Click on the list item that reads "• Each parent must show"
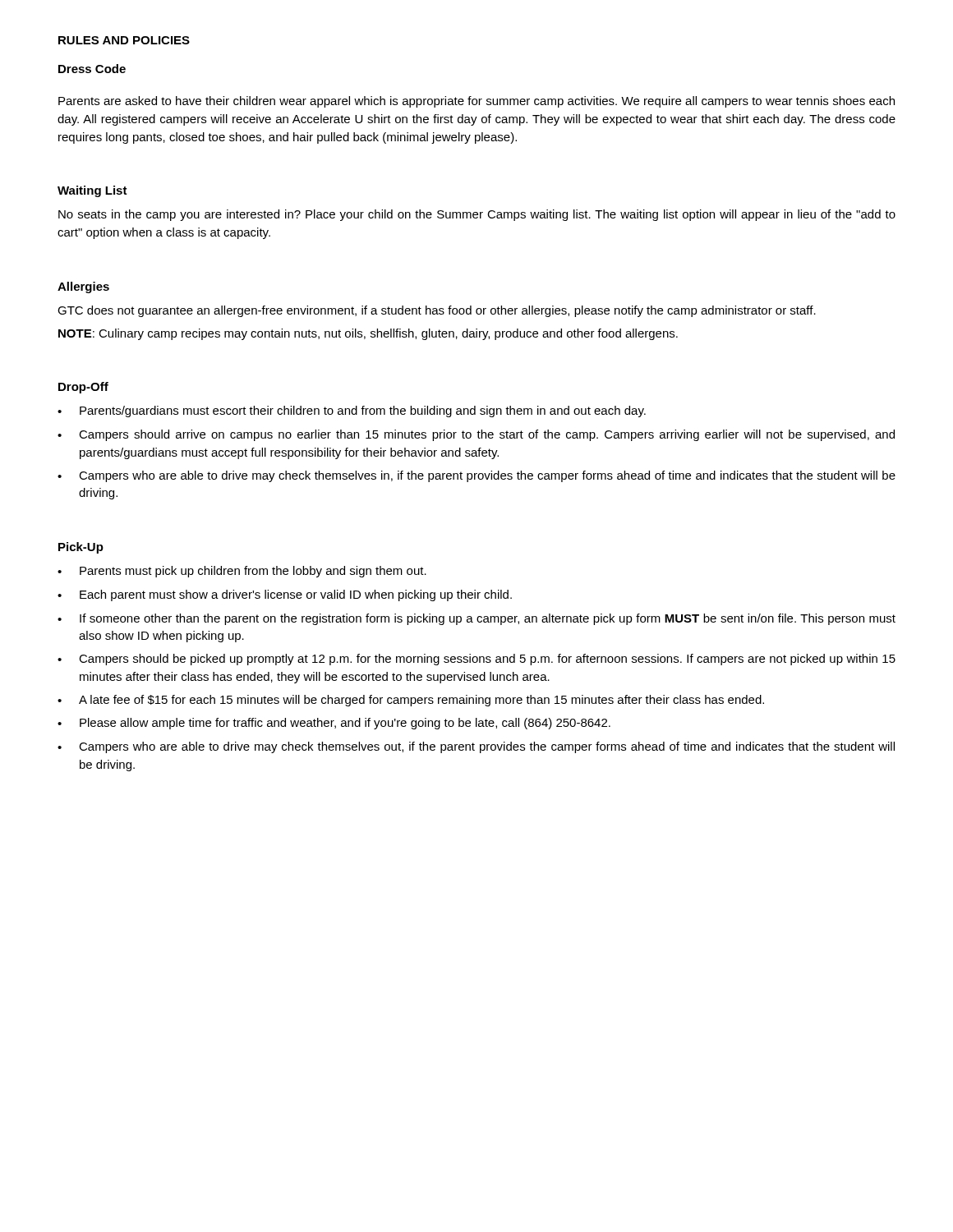The height and width of the screenshot is (1232, 953). click(476, 595)
